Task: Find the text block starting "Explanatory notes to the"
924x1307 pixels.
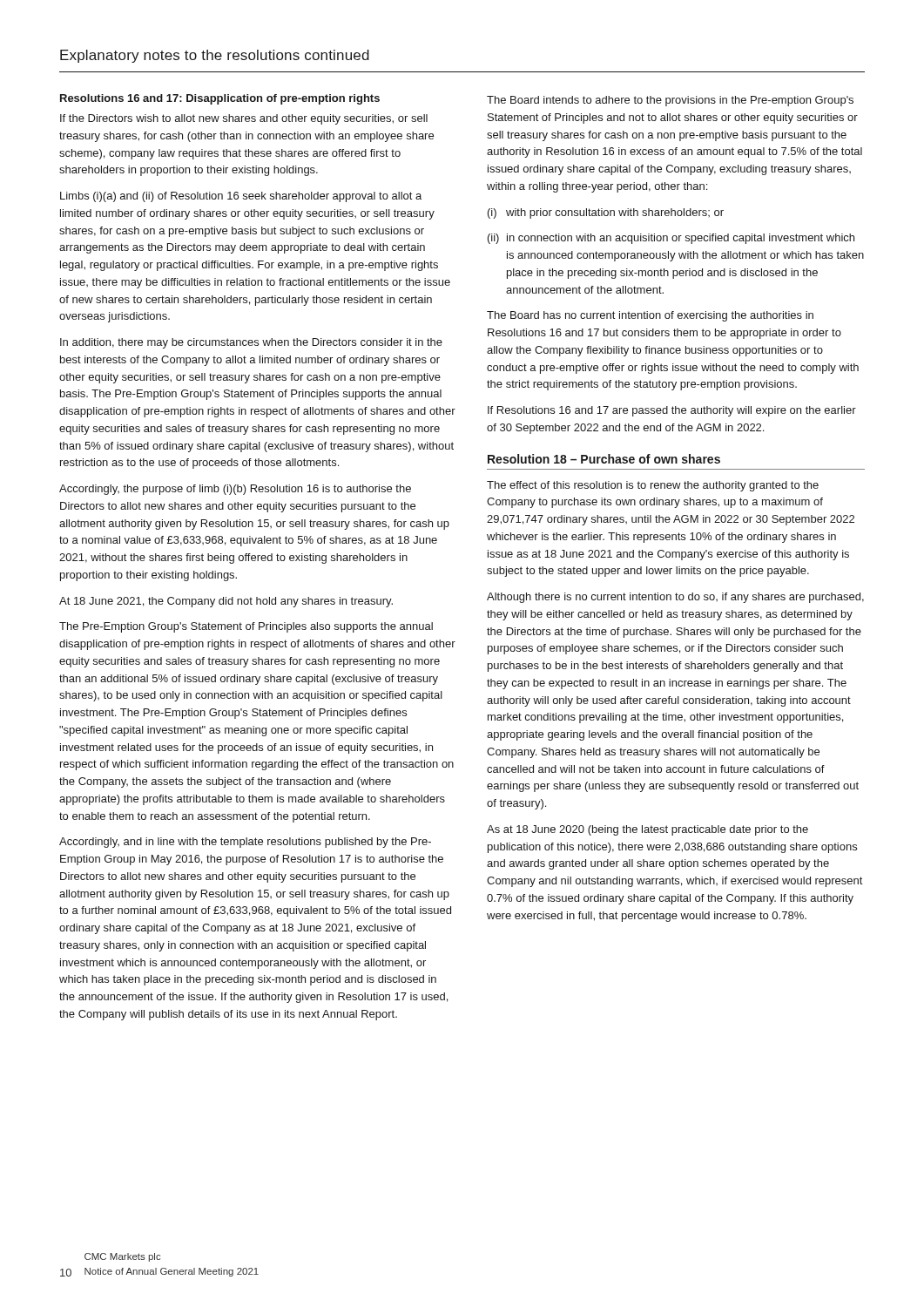Action: point(214,55)
